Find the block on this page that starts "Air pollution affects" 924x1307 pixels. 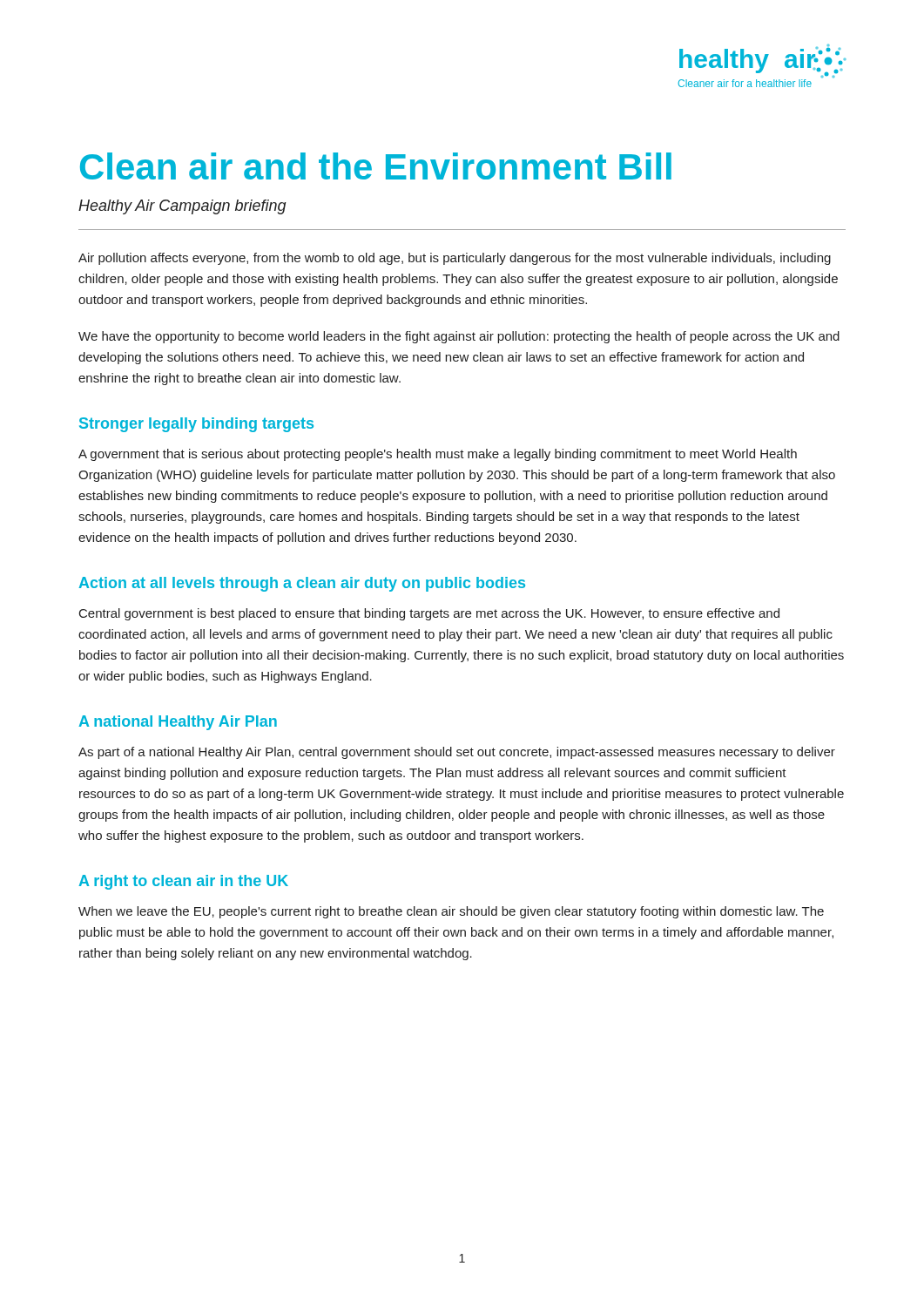[458, 279]
